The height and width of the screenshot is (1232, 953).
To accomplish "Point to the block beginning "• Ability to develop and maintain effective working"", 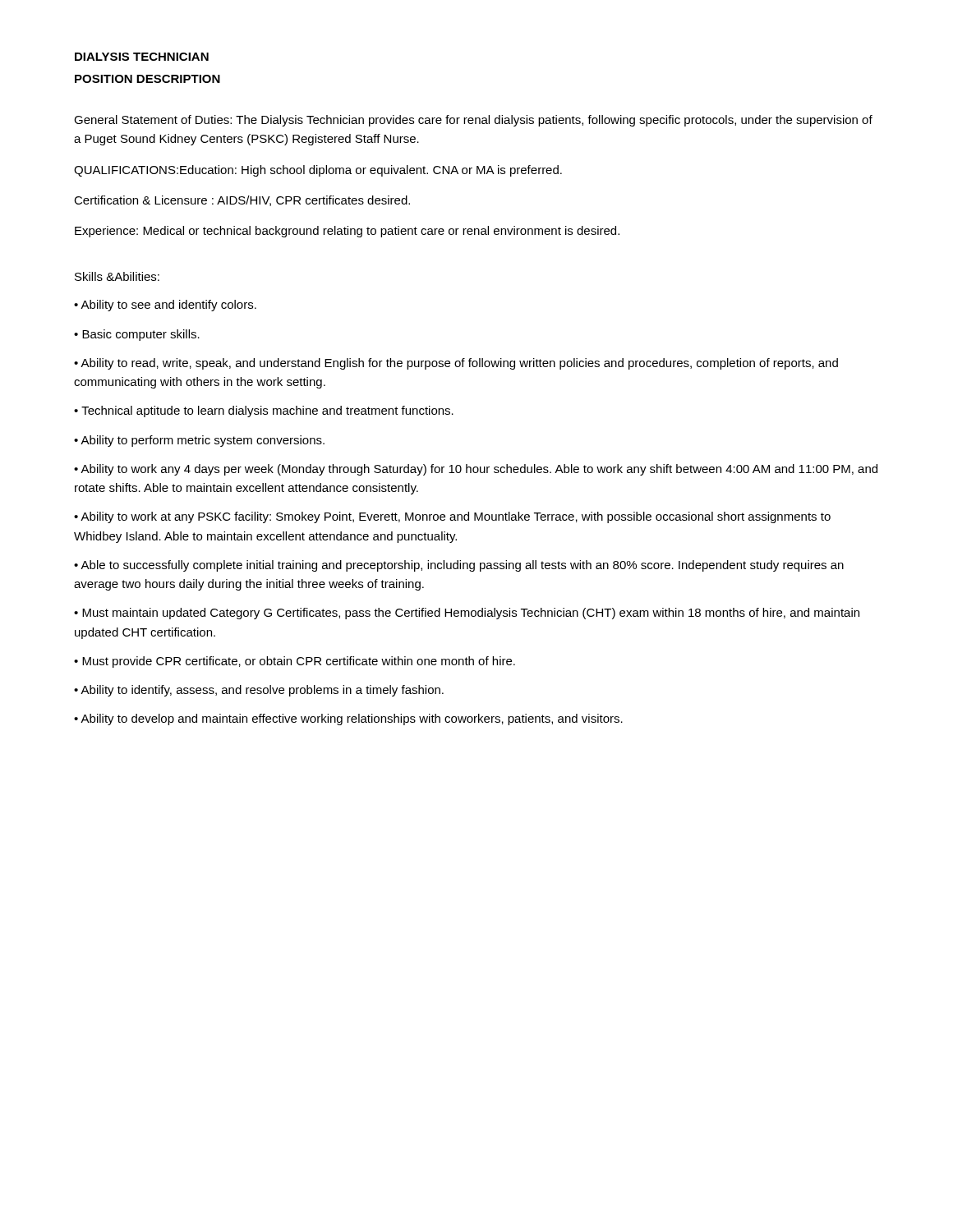I will [x=349, y=718].
